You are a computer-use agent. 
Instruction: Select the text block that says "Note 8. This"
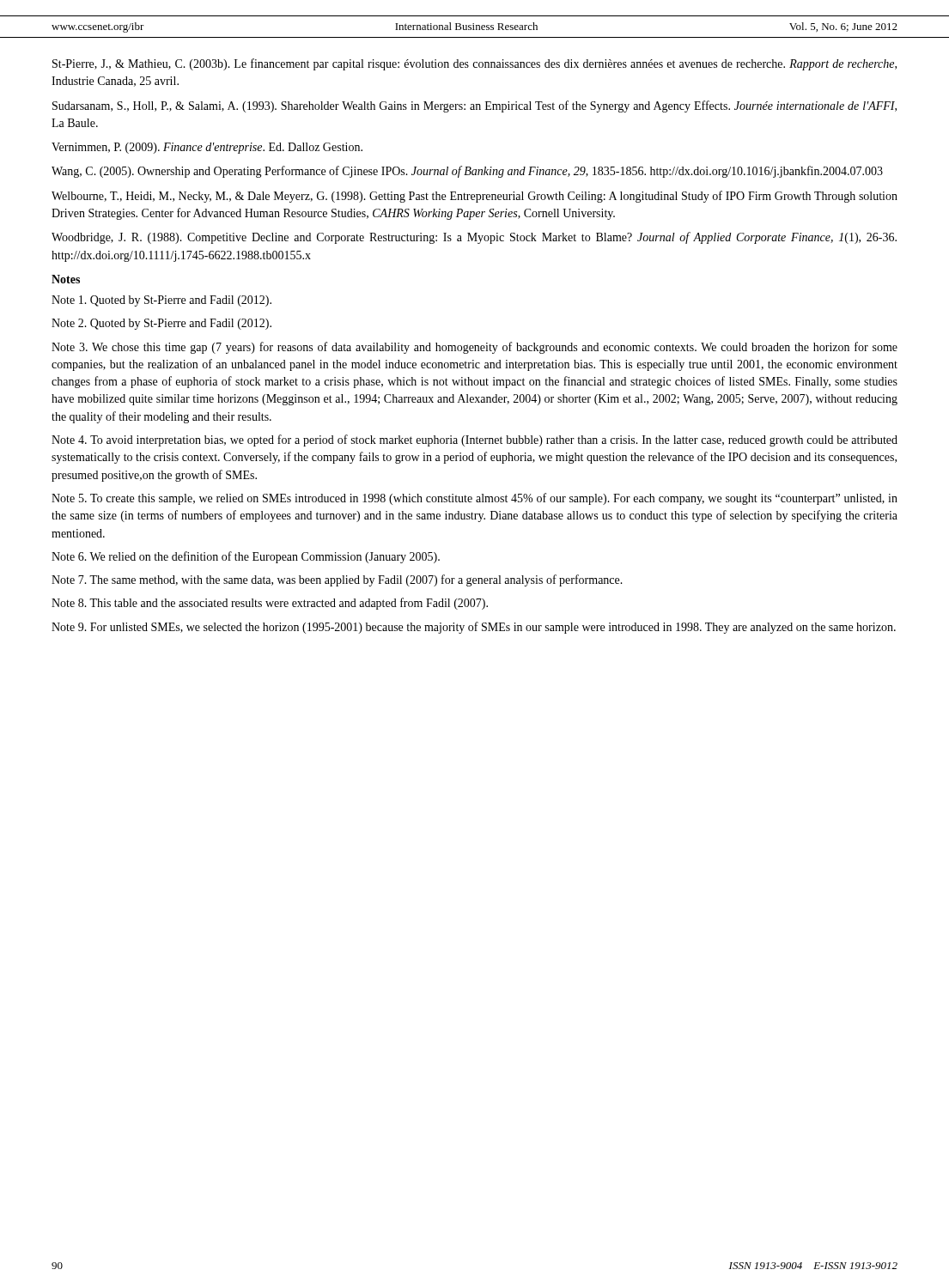coord(270,604)
